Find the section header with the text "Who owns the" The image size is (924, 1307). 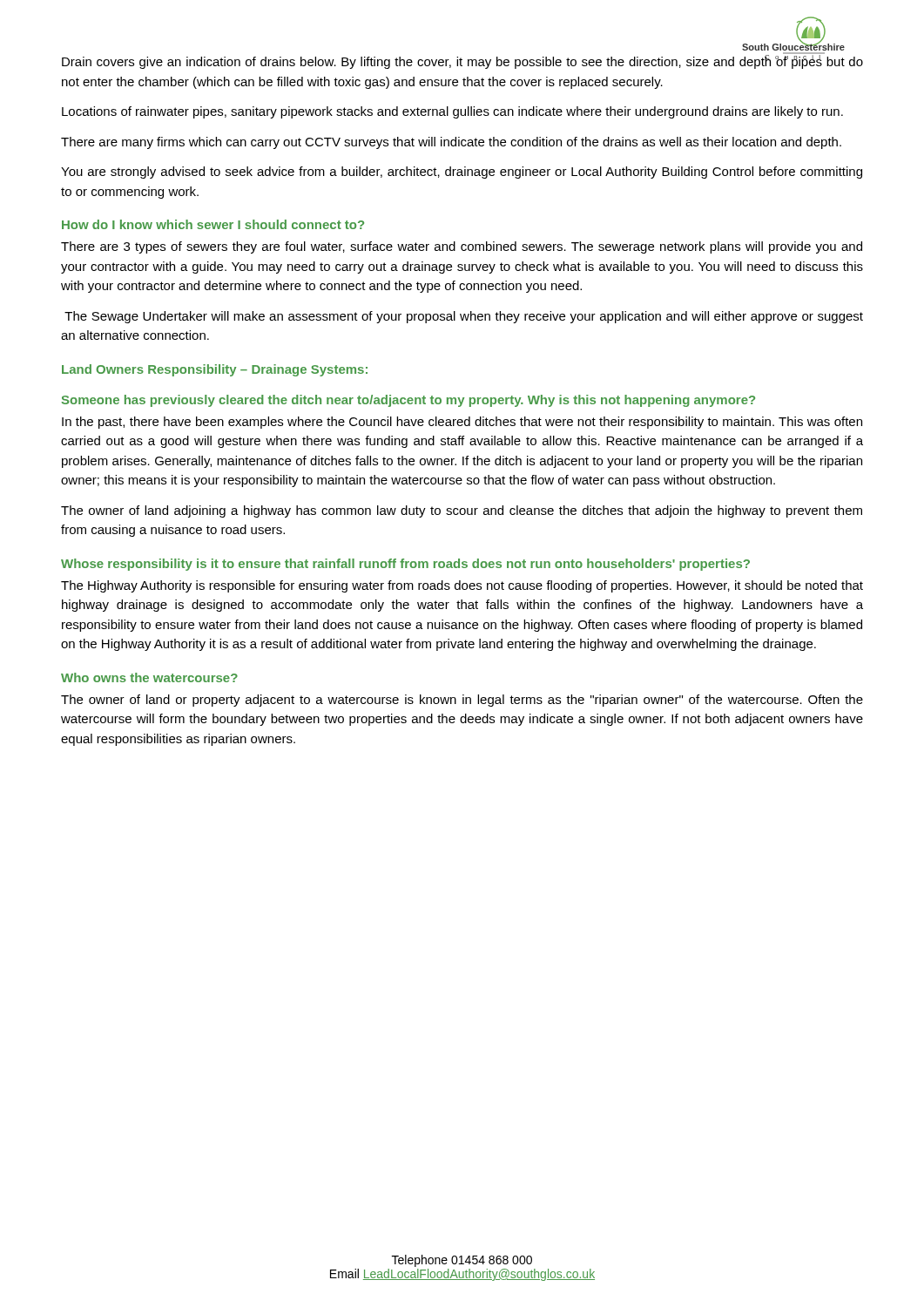[x=150, y=677]
